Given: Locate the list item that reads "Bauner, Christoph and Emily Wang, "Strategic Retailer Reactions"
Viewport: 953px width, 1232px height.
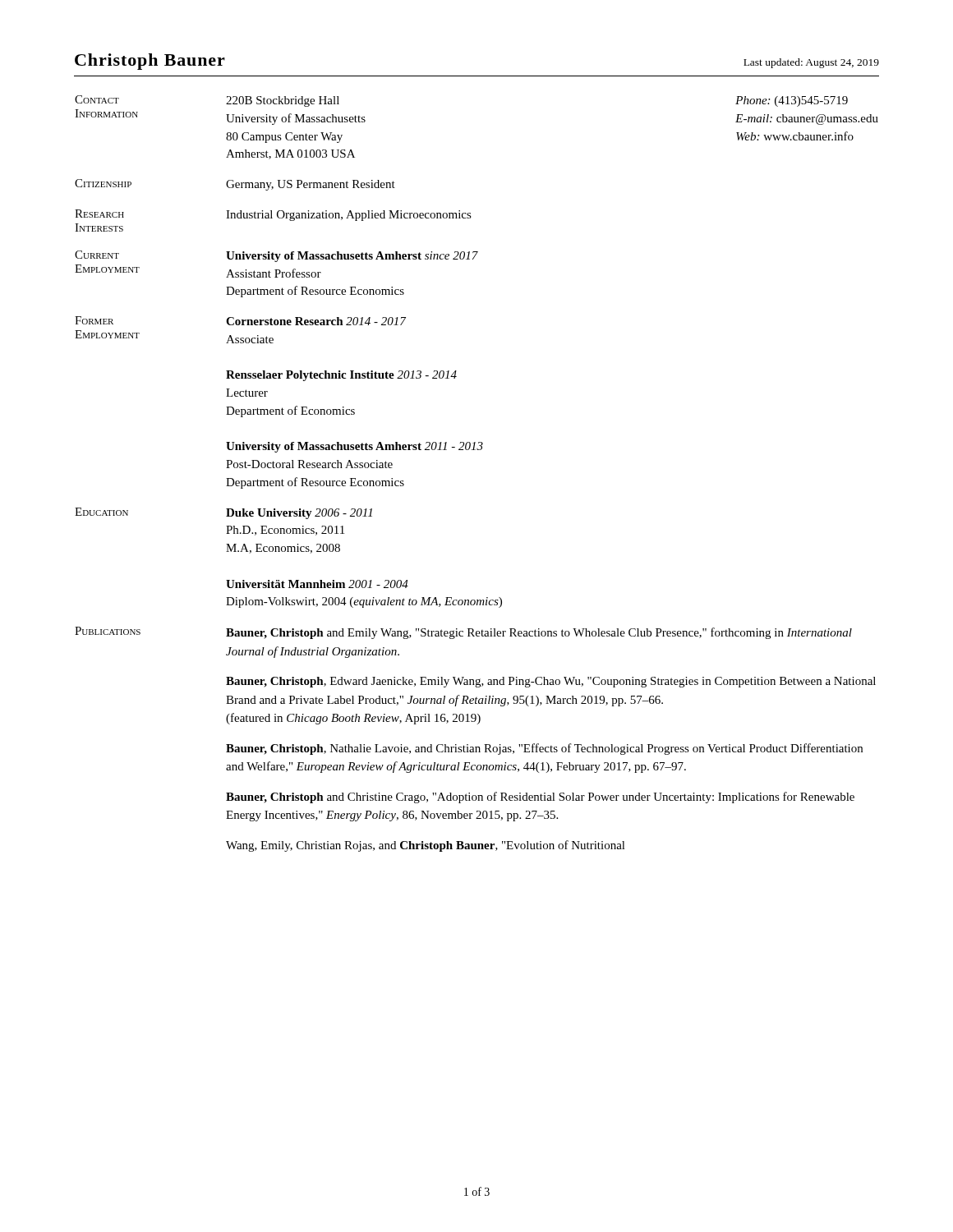Looking at the screenshot, I should [539, 642].
